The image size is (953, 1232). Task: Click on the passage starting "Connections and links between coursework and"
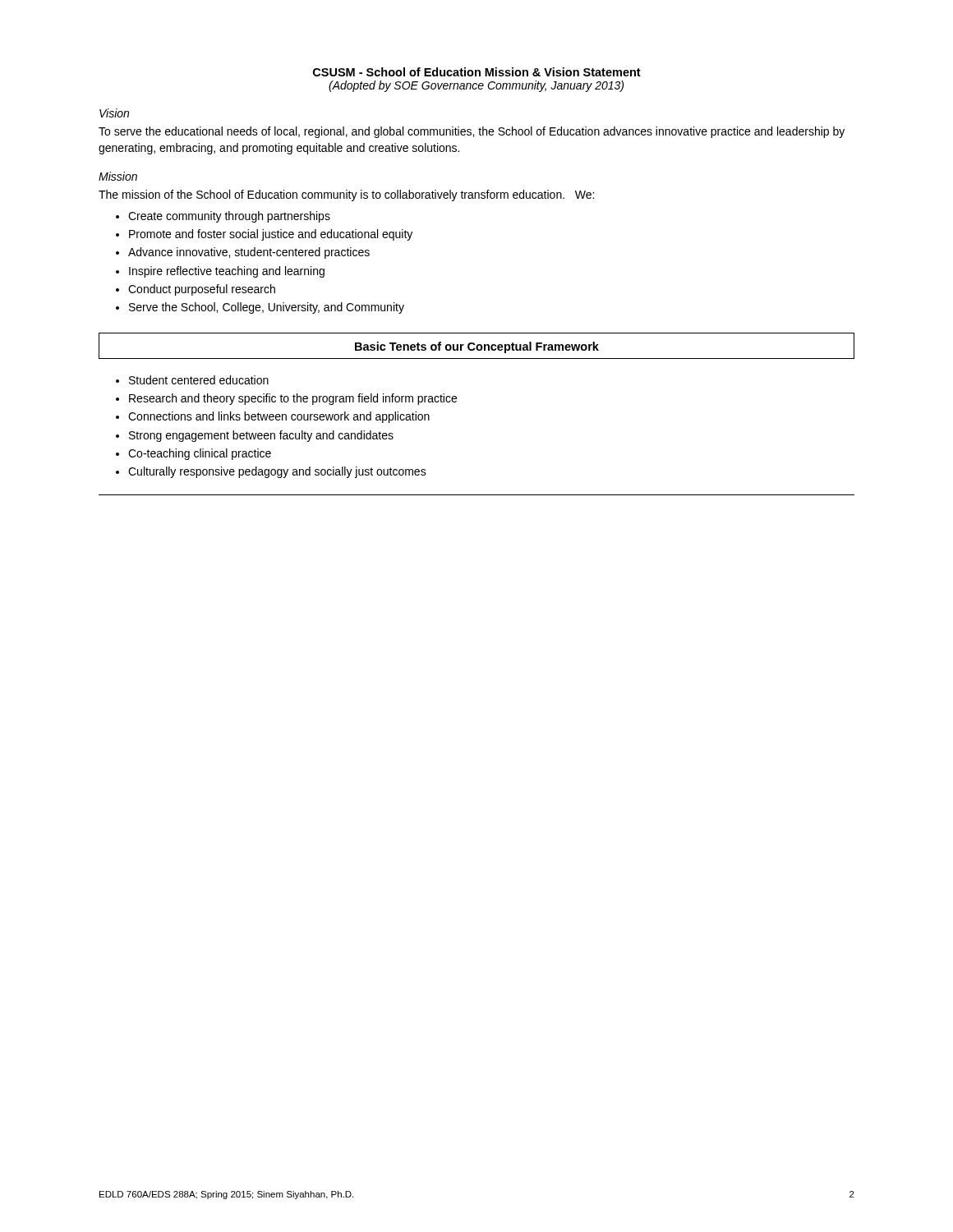click(279, 417)
